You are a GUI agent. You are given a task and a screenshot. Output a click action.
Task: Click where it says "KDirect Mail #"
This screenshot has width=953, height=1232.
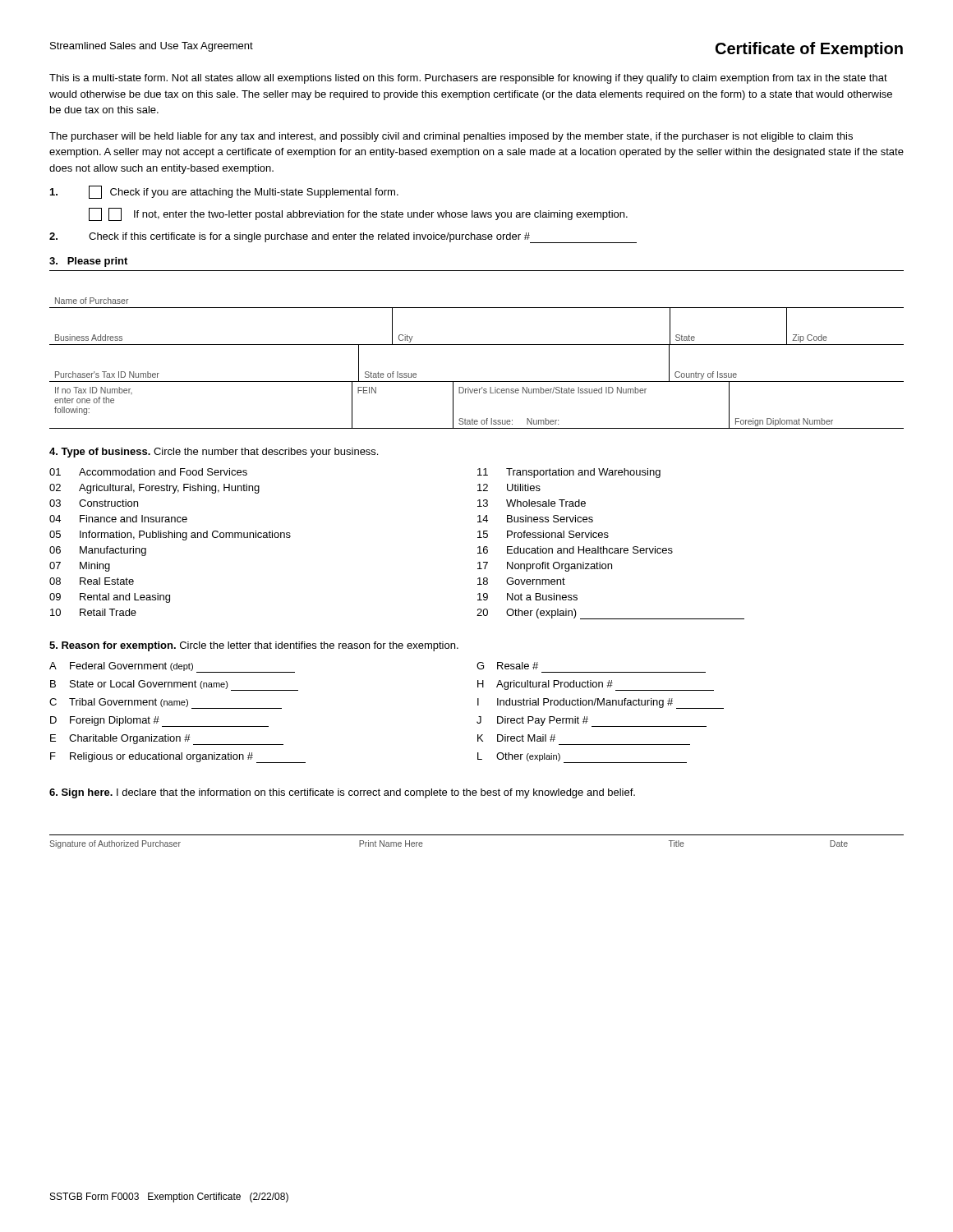pos(583,738)
